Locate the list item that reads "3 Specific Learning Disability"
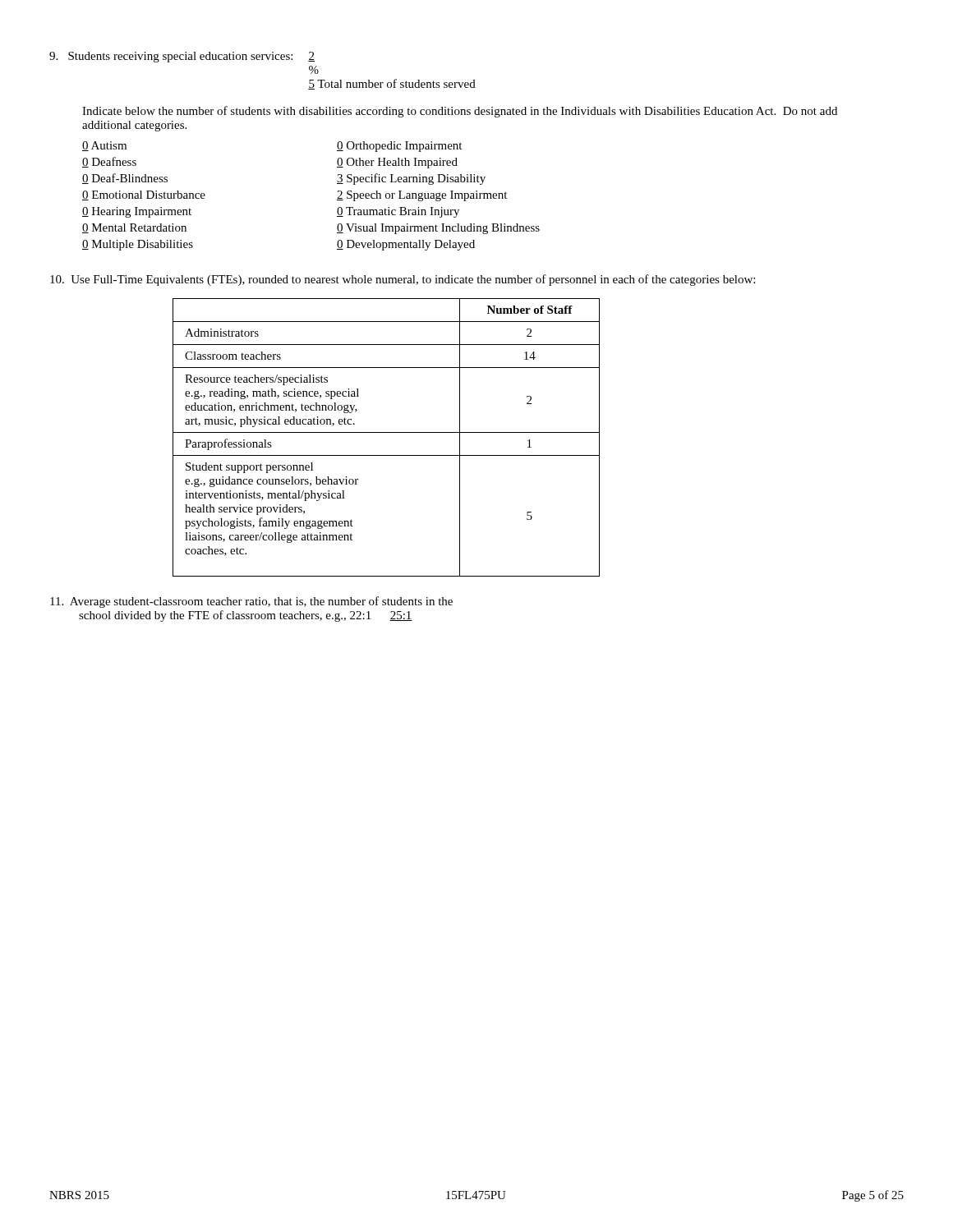This screenshot has height=1232, width=953. (x=411, y=178)
